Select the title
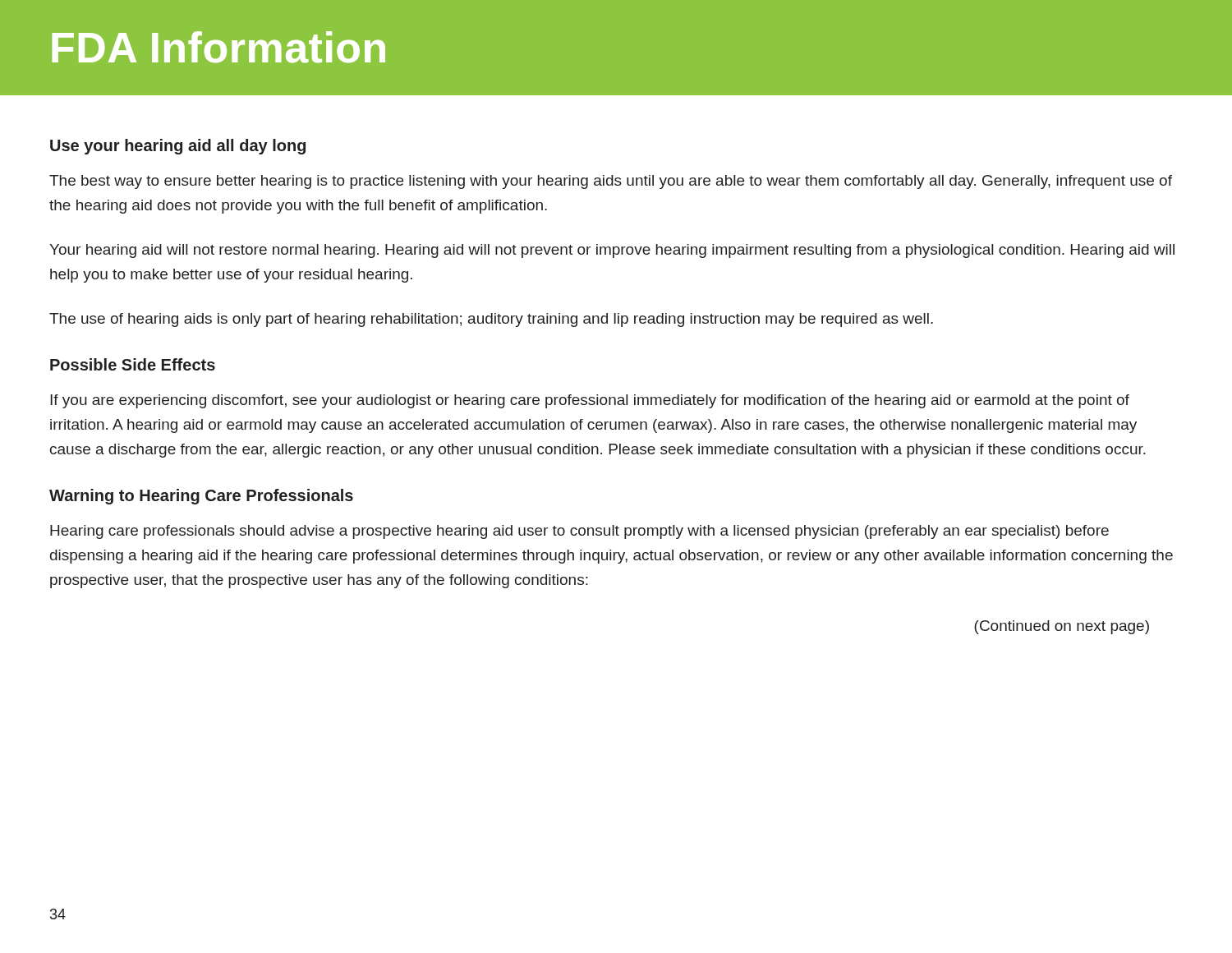Image resolution: width=1232 pixels, height=953 pixels. [x=219, y=48]
